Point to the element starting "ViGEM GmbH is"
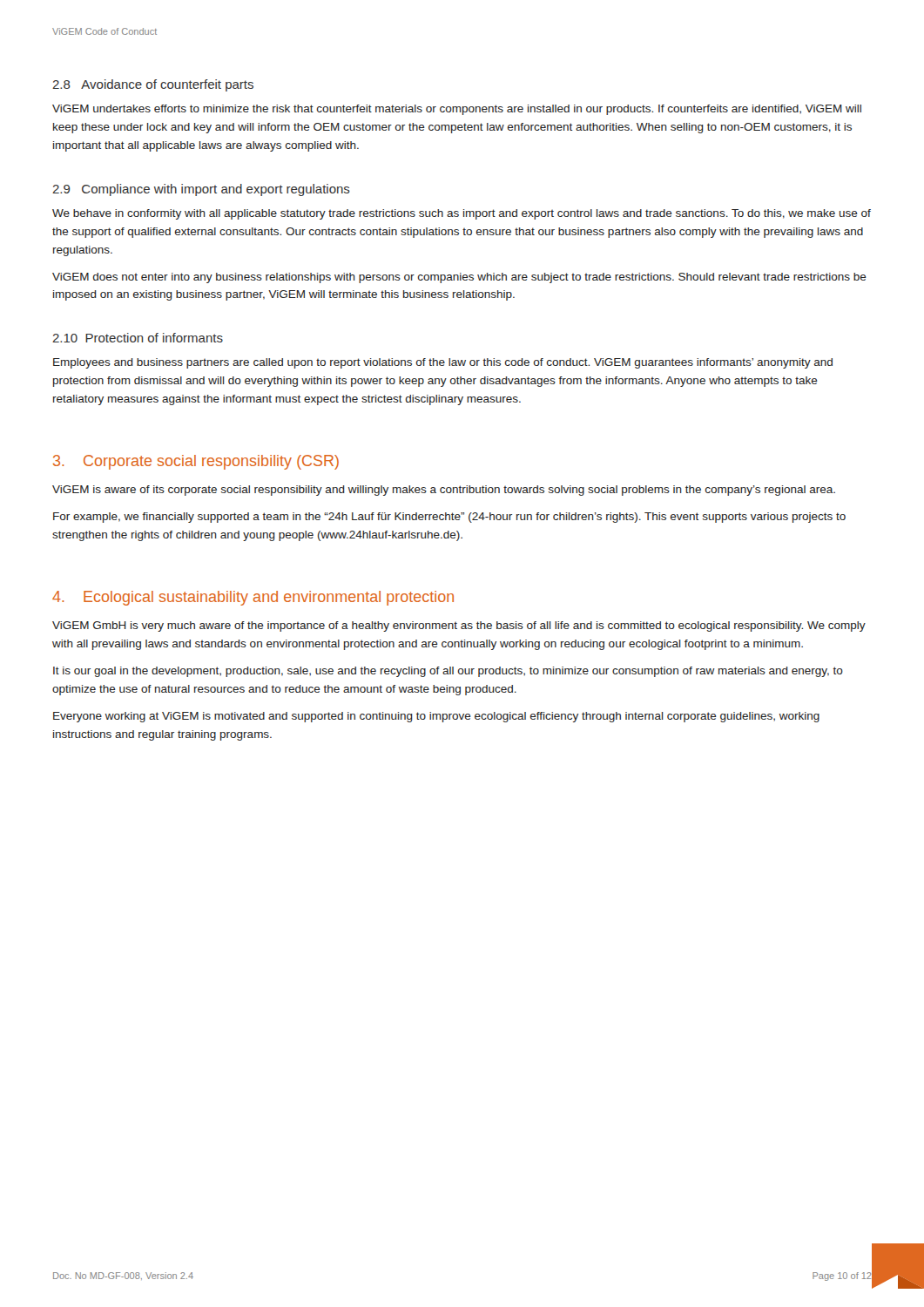Image resolution: width=924 pixels, height=1307 pixels. 459,634
